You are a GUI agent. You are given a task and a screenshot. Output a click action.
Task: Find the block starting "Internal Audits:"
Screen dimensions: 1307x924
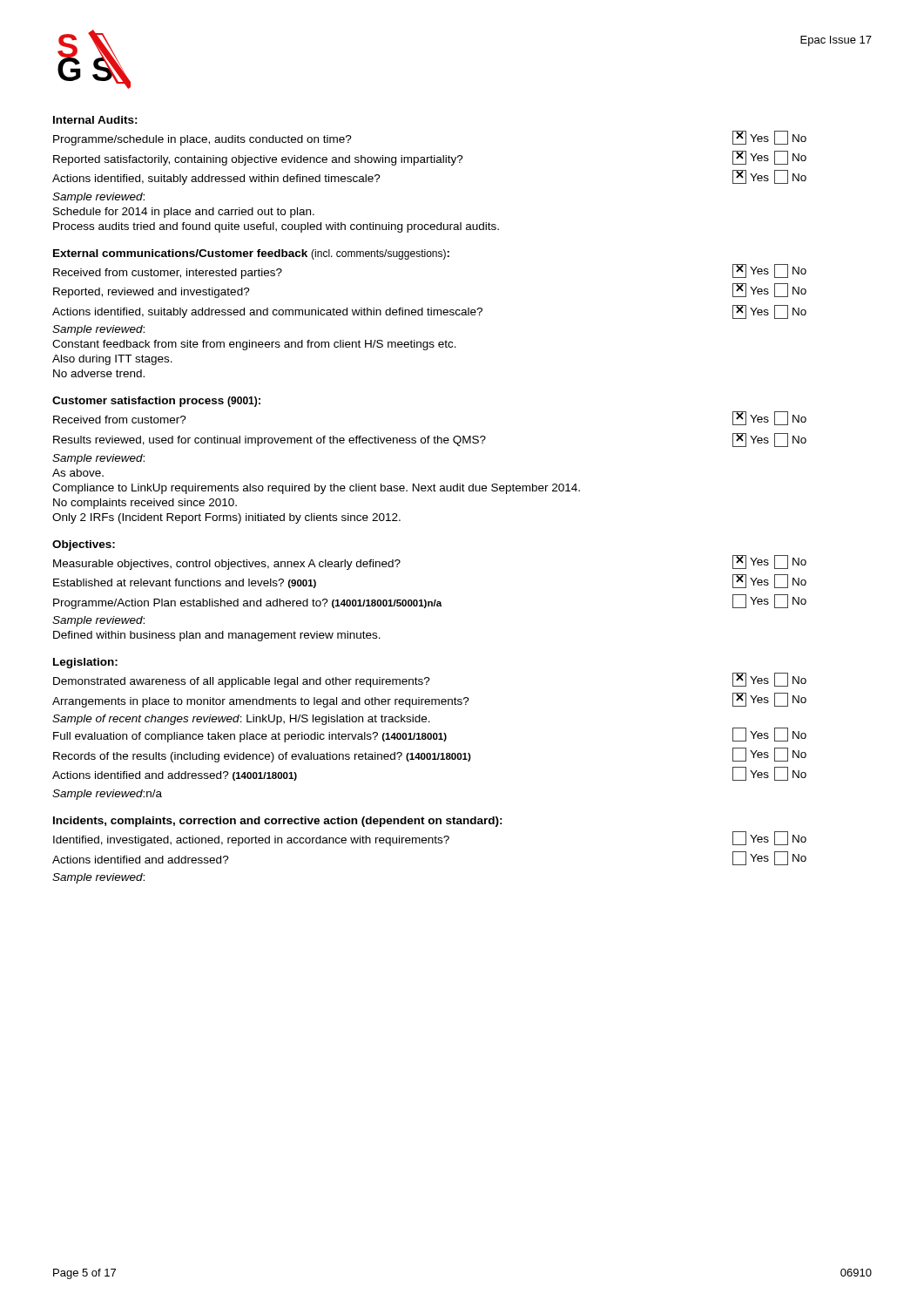click(95, 120)
